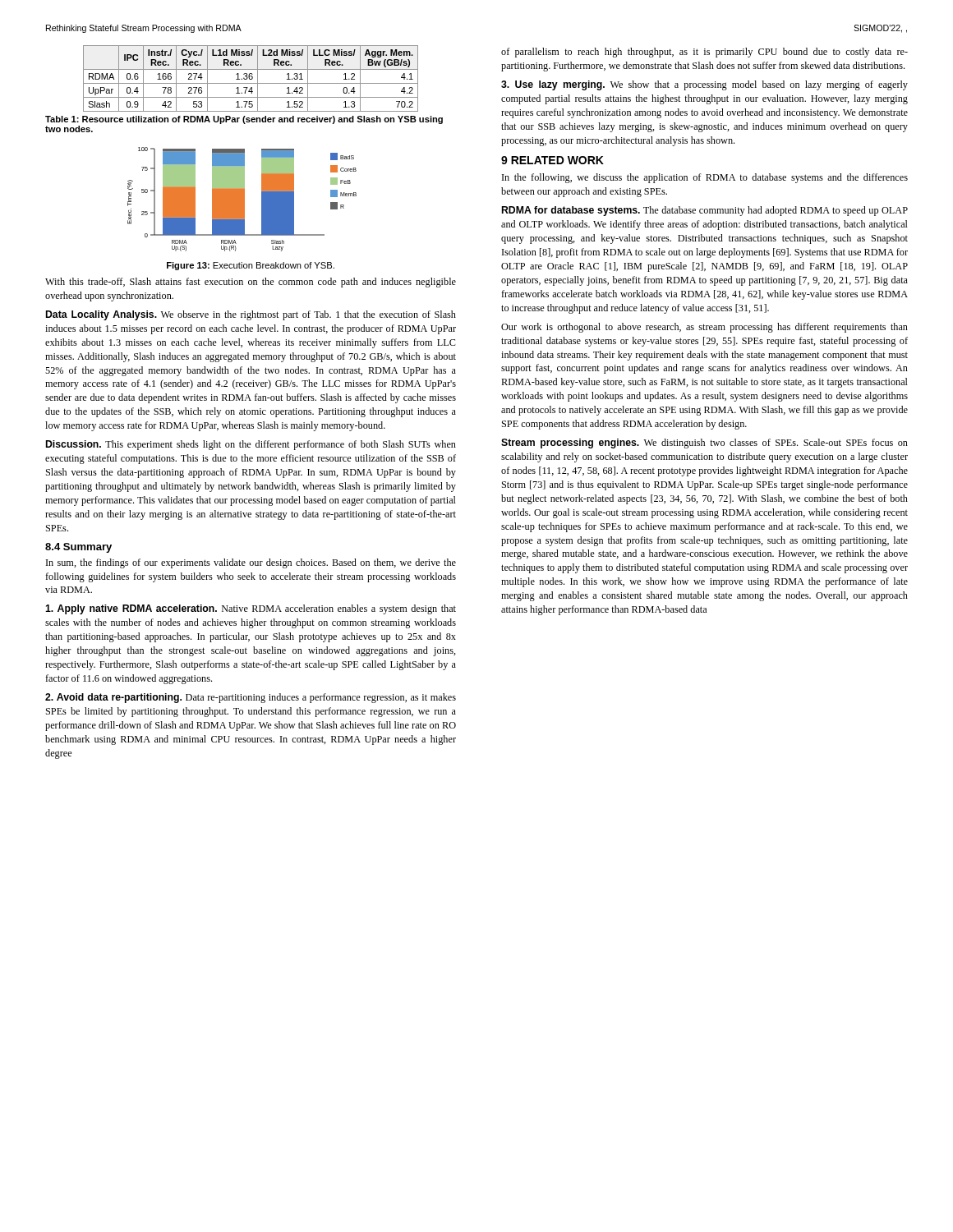Point to the text block starting "9 RELATED WORK"

553,161
